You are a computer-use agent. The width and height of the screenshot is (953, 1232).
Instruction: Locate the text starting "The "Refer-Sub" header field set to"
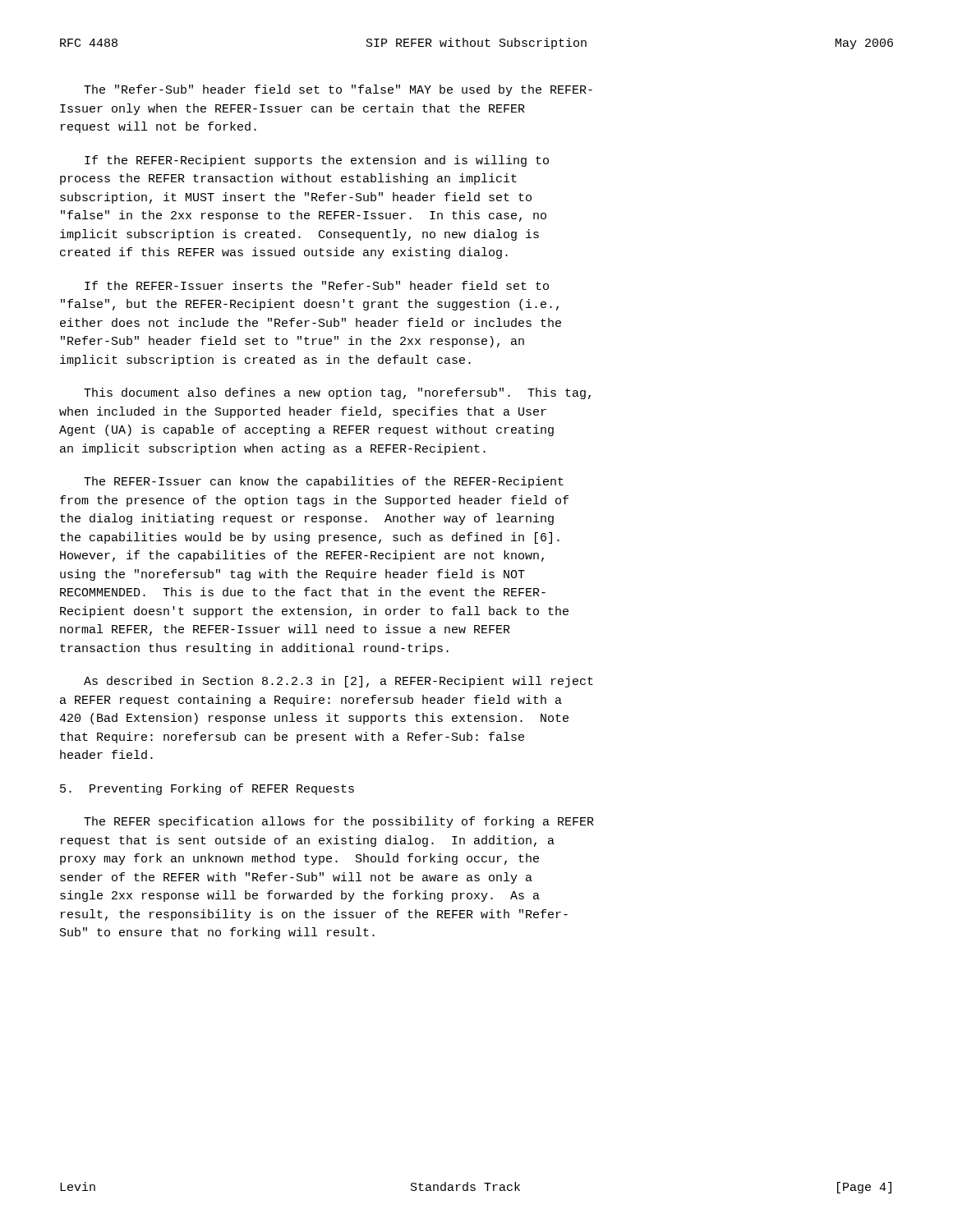[x=327, y=109]
